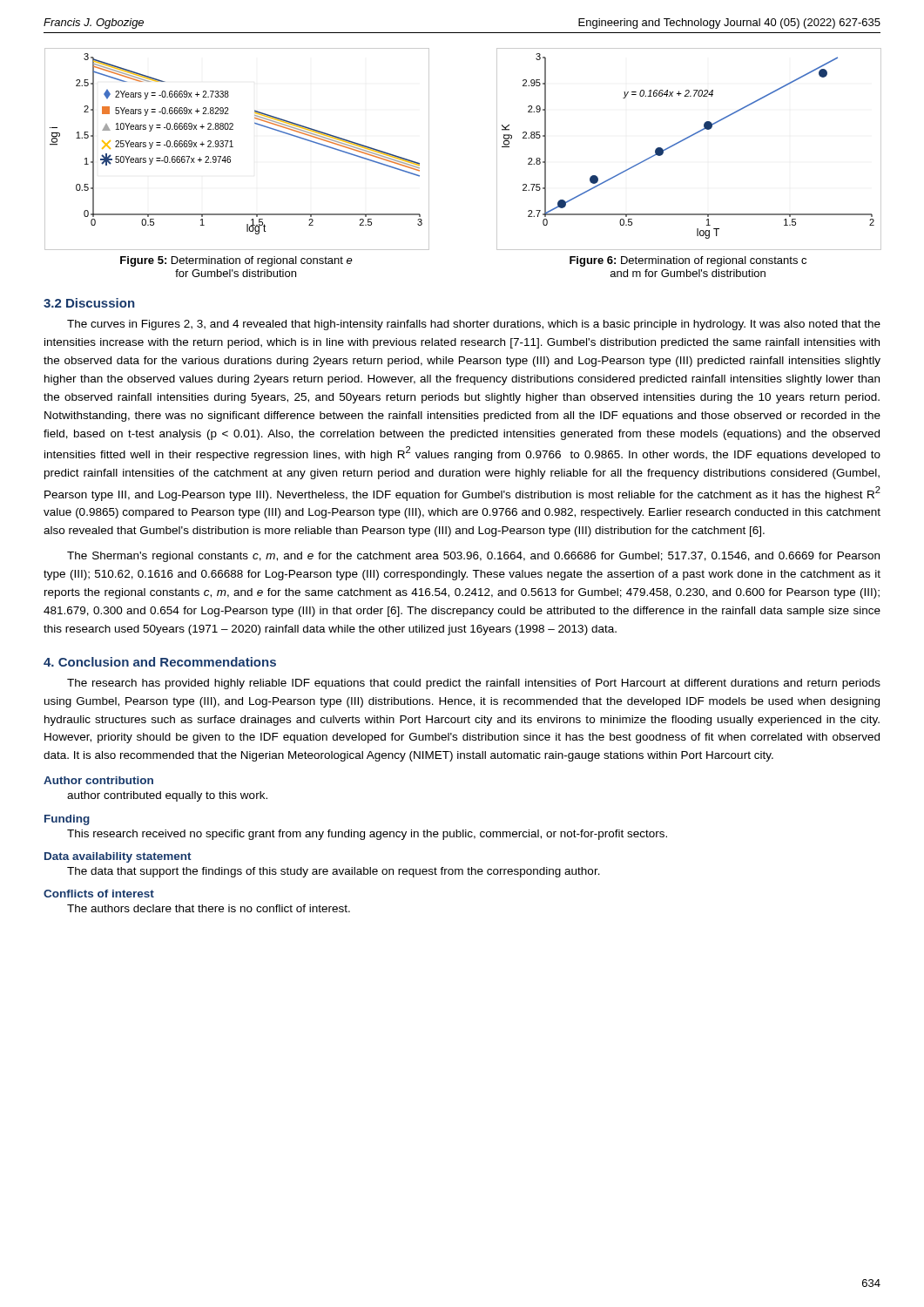Point to "Conflicts of interest"
This screenshot has height=1307, width=924.
click(x=99, y=894)
